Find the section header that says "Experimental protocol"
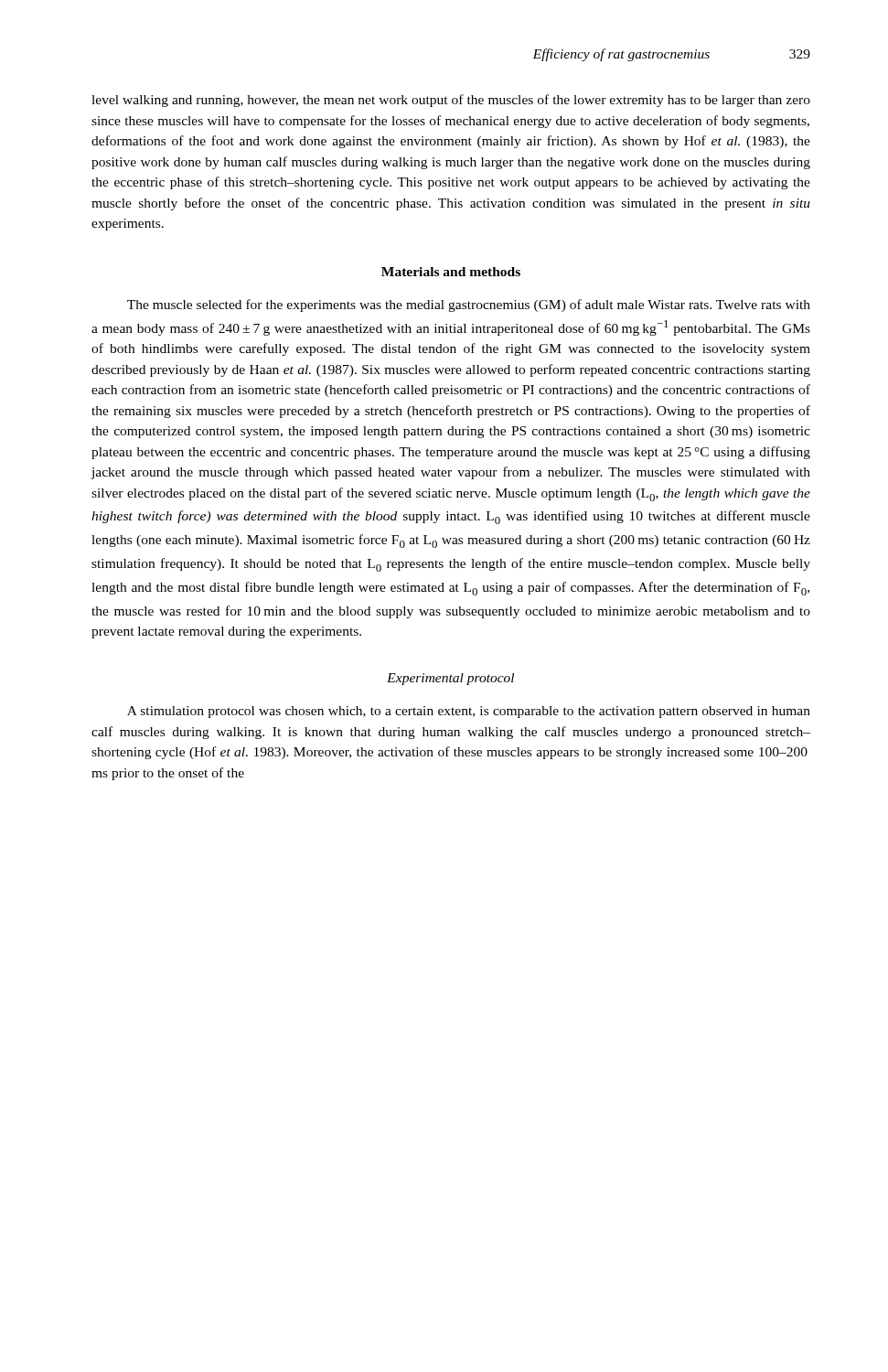 [x=451, y=677]
